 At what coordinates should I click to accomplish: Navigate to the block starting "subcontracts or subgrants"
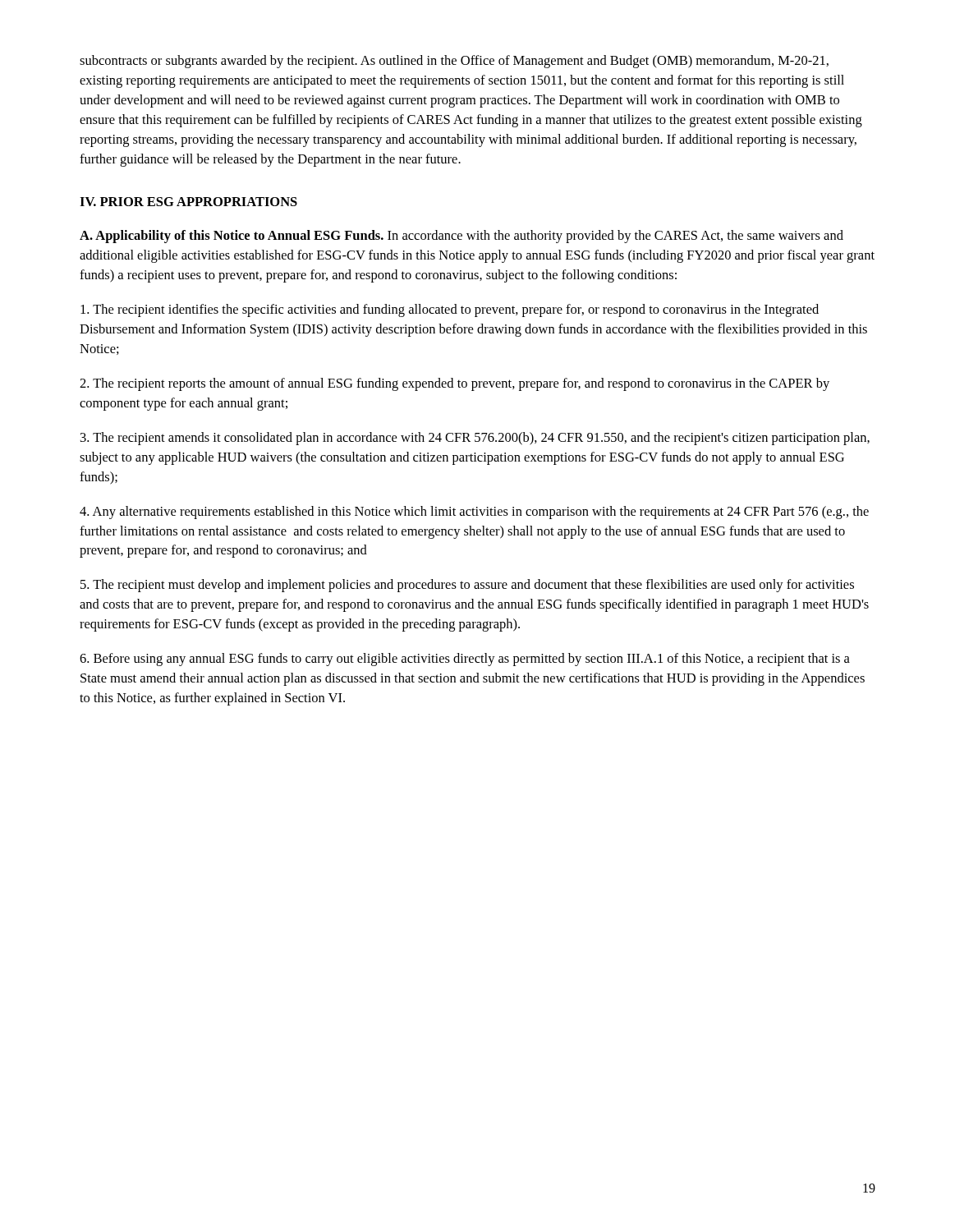point(471,110)
